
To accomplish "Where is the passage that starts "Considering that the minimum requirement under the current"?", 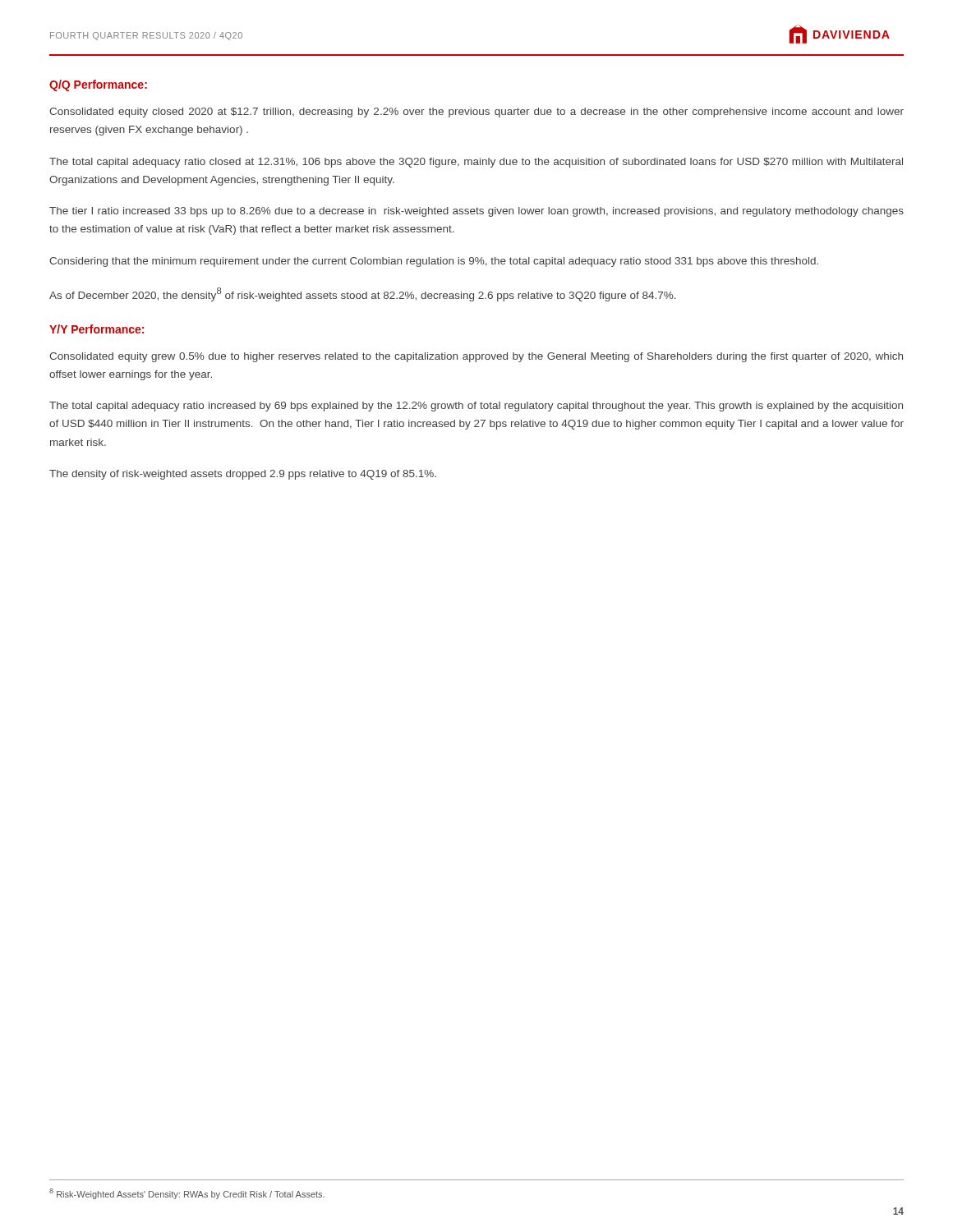I will tap(434, 260).
